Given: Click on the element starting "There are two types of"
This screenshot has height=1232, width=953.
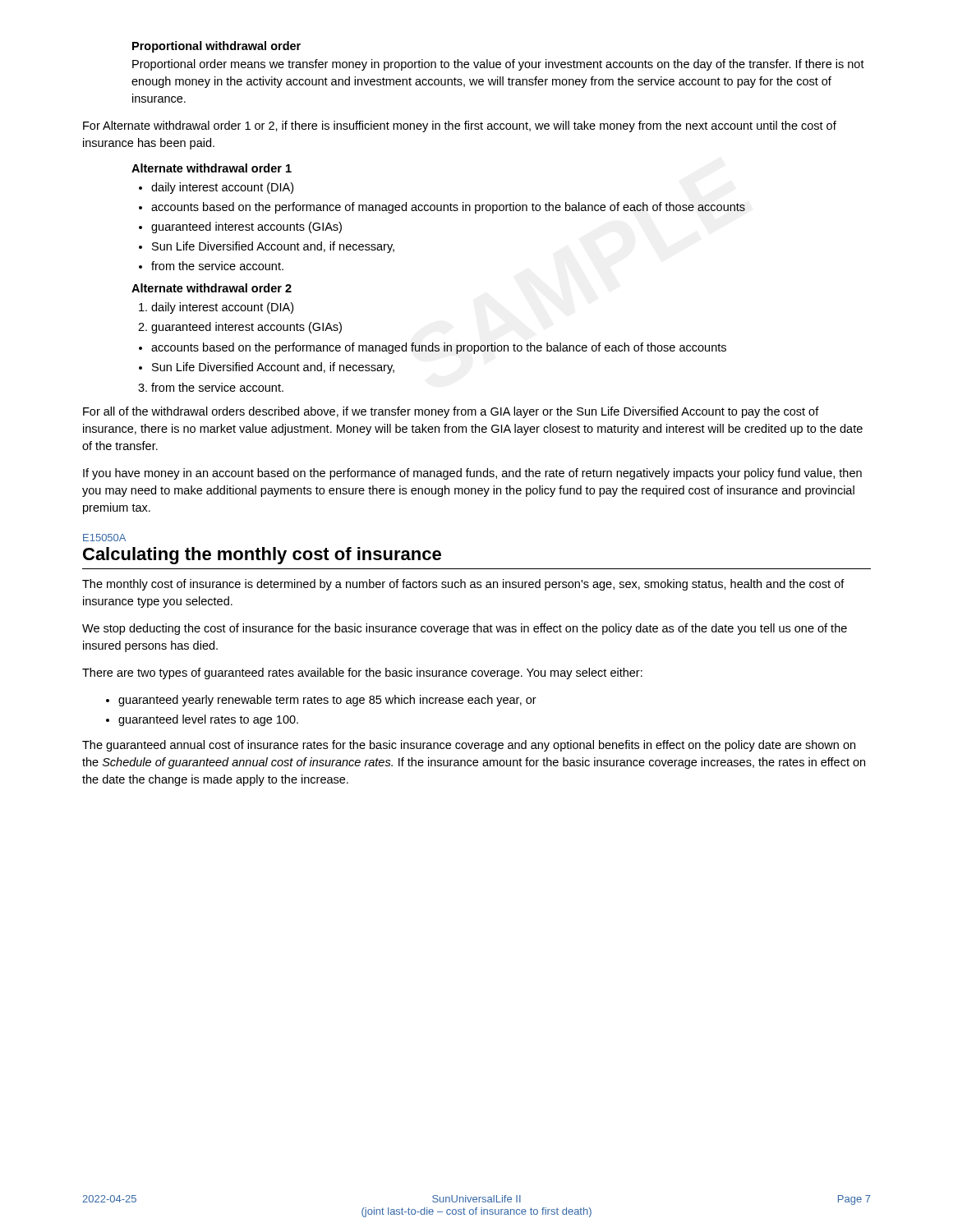Looking at the screenshot, I should click(476, 673).
